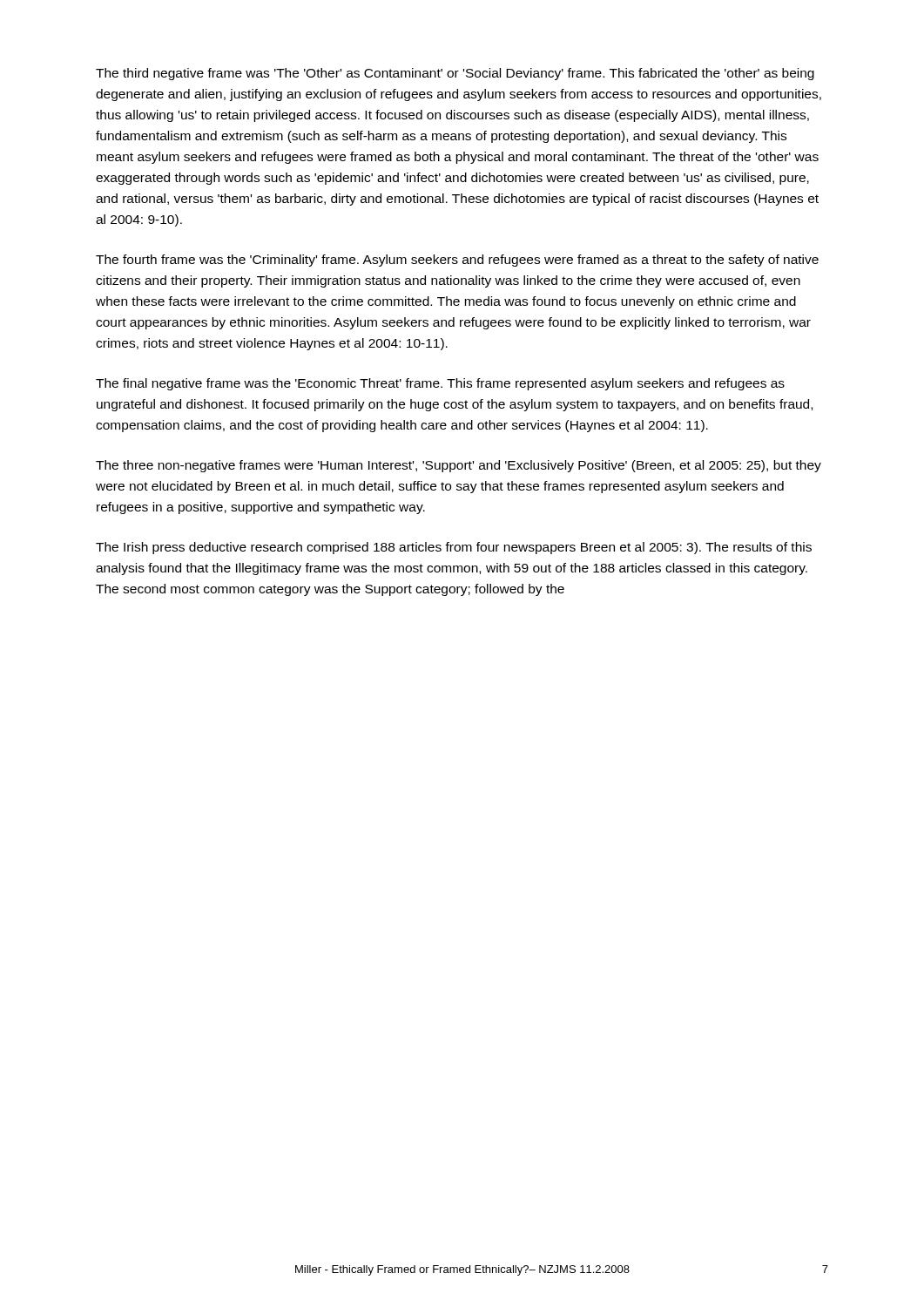Find the passage starting "The third negative frame was 'The 'Other' as"
The width and height of the screenshot is (924, 1307).
(x=459, y=146)
